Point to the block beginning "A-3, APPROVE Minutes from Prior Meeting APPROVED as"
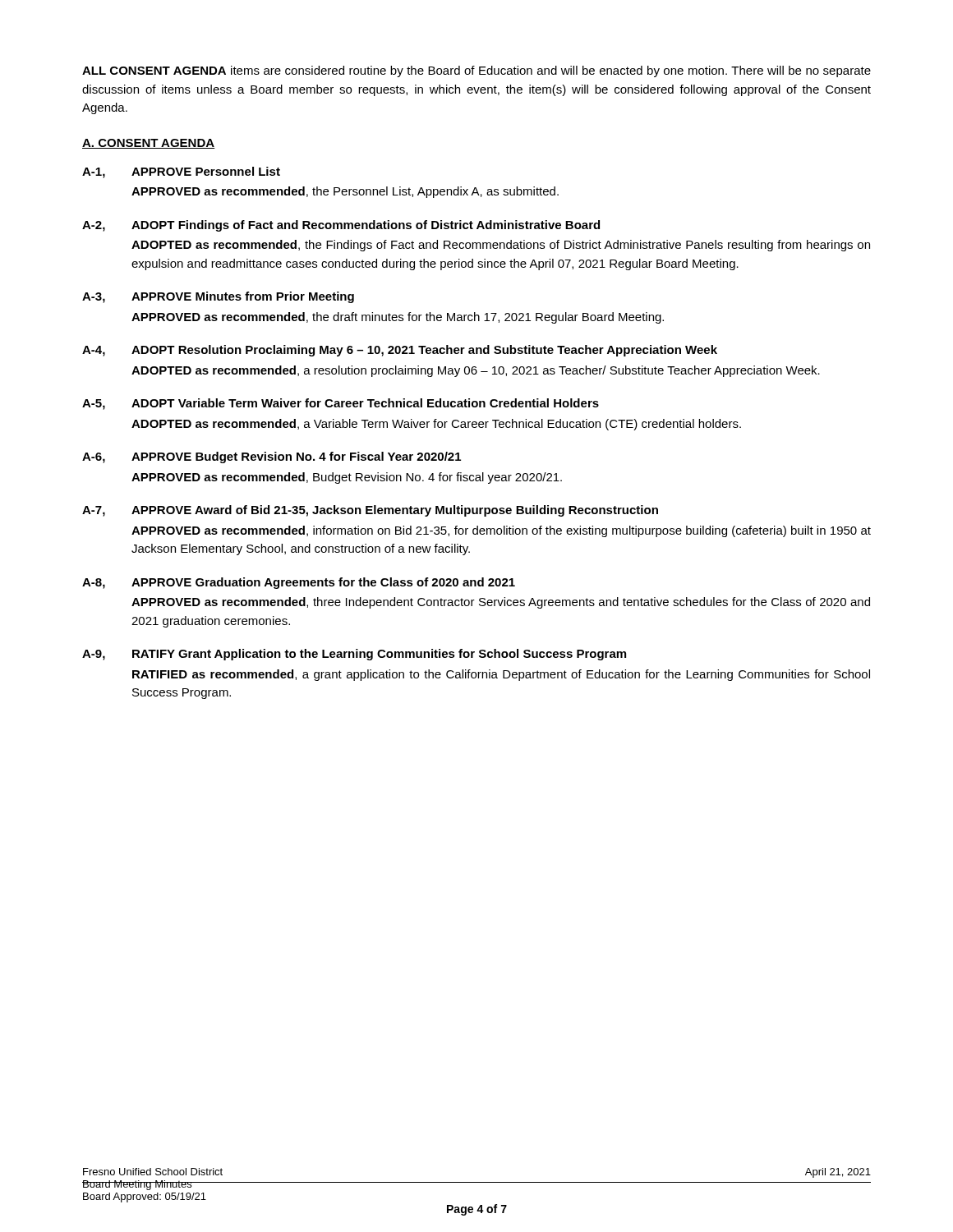 [x=476, y=307]
